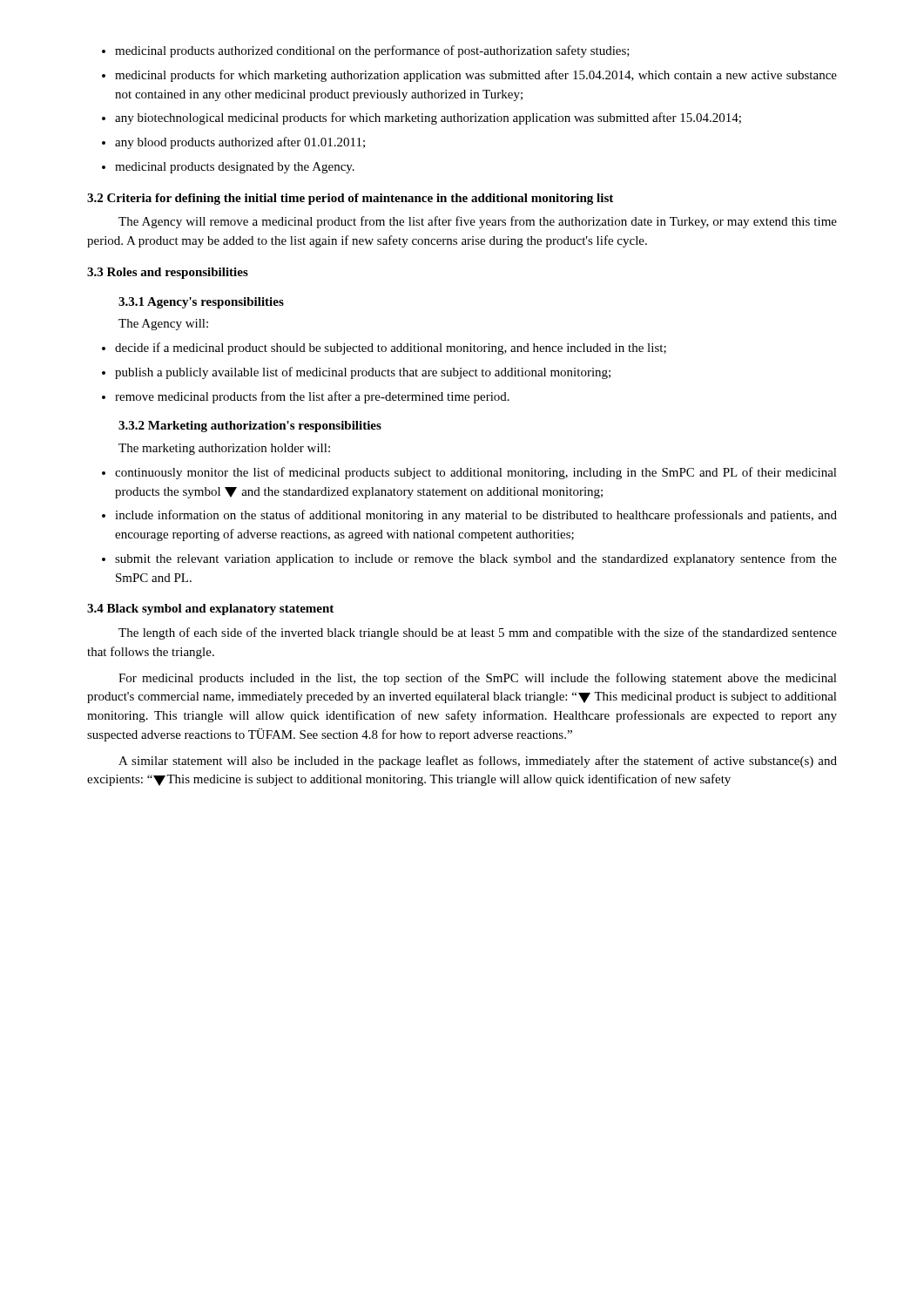The width and height of the screenshot is (924, 1307).
Task: Click on the list item that reads "any biotechnological medicinal products for which"
Action: tap(428, 118)
